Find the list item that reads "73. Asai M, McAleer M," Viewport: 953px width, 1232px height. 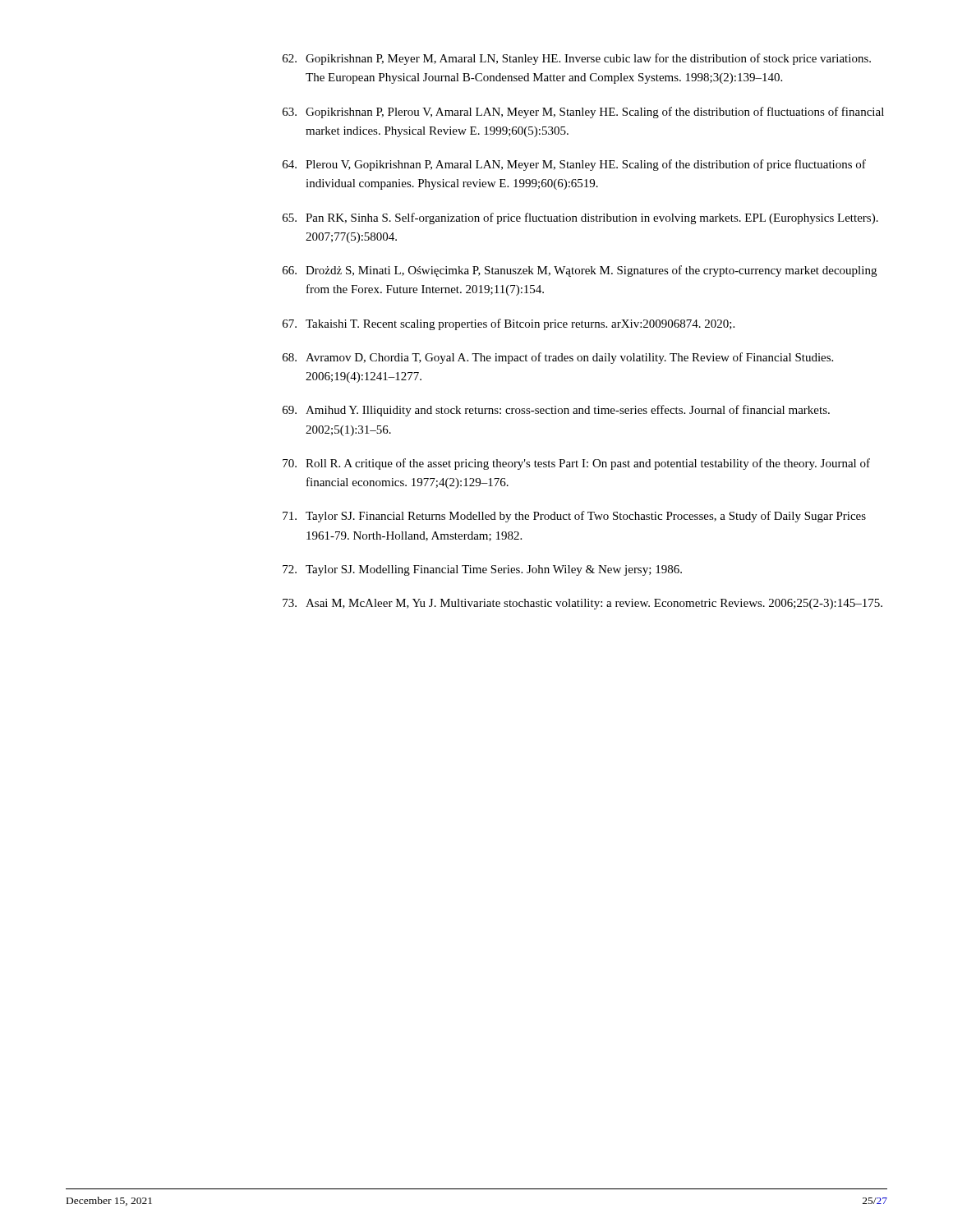click(x=571, y=603)
